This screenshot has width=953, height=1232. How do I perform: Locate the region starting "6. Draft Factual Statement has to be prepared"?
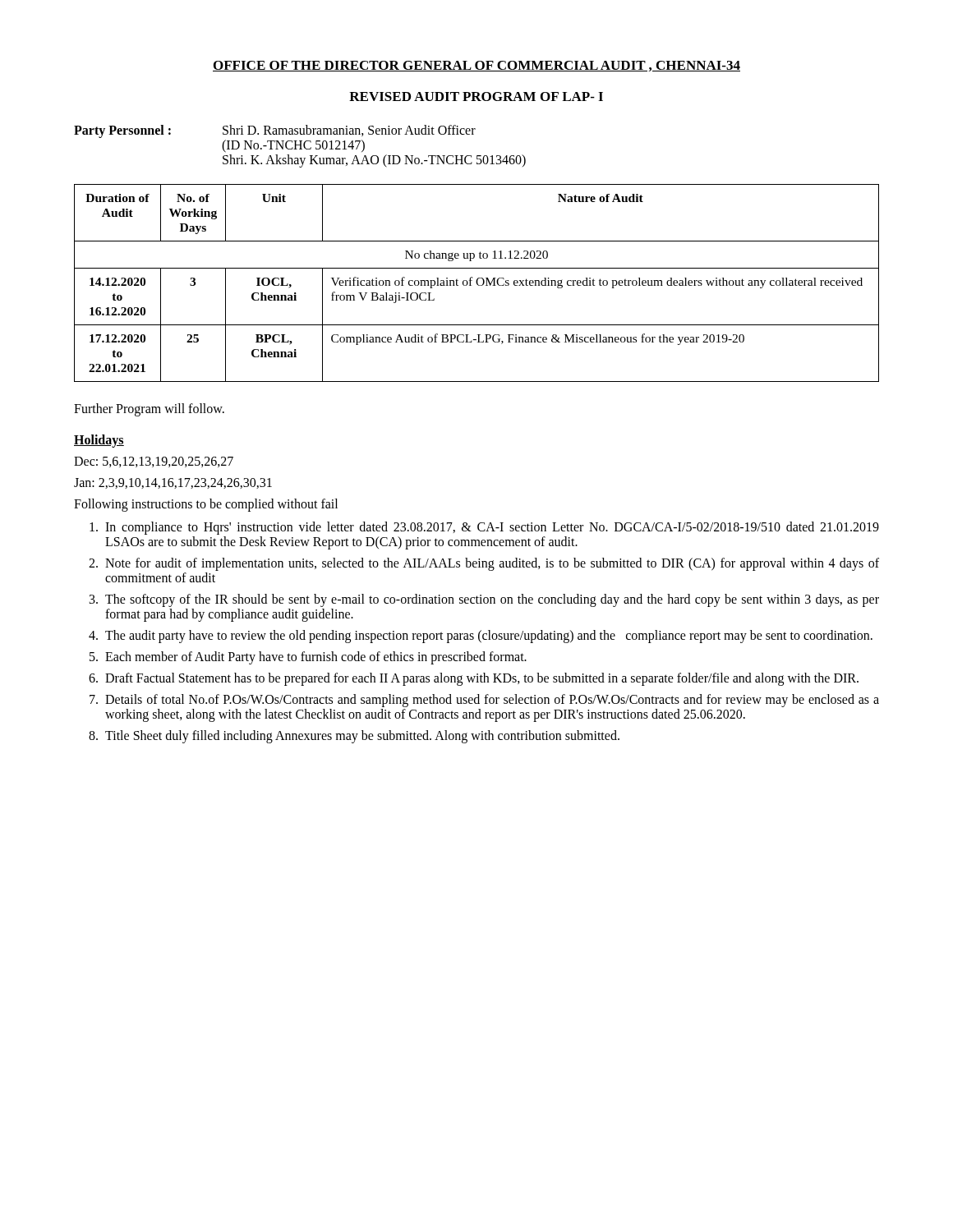coord(476,678)
